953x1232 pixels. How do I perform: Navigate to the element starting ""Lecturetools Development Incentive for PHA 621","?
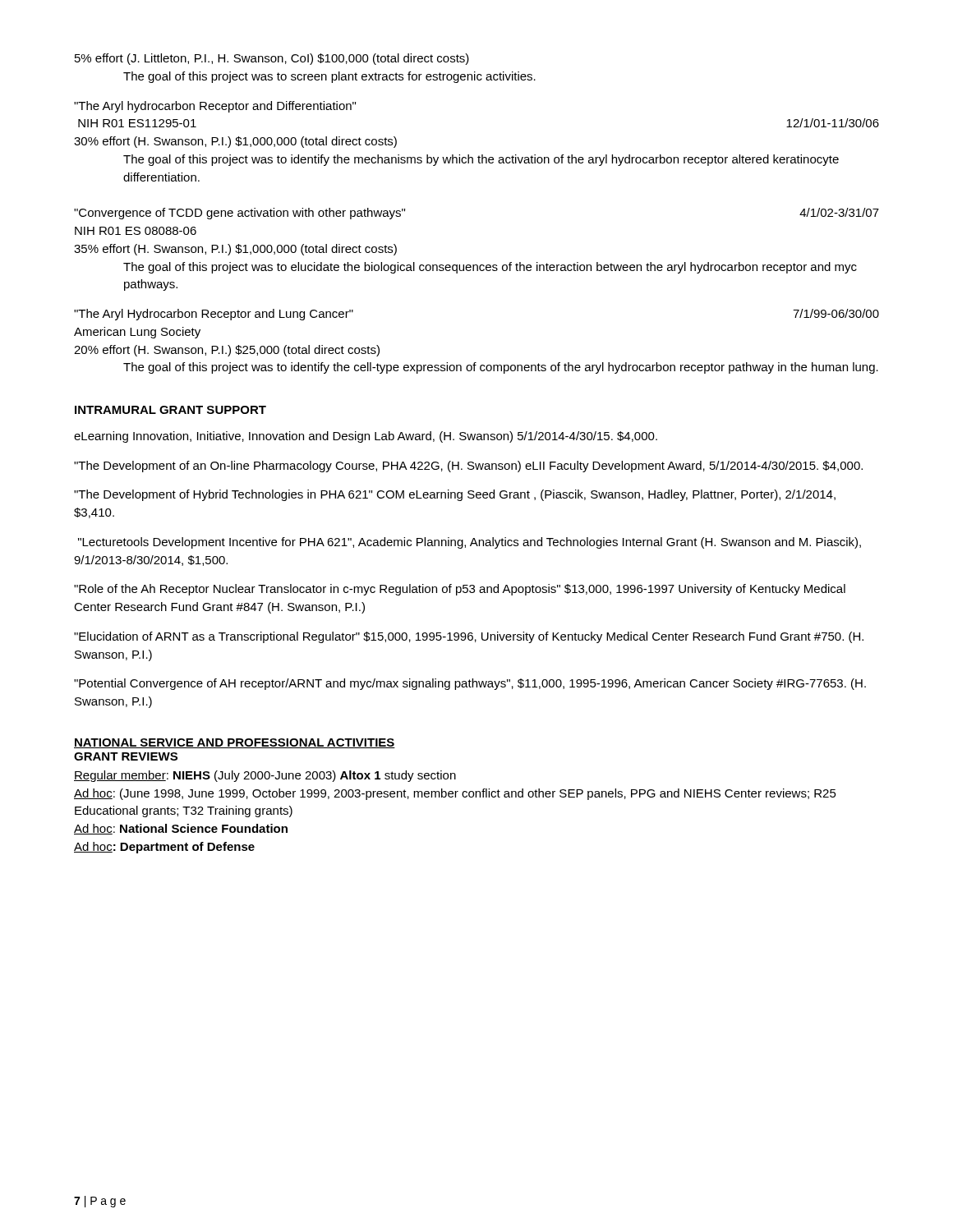click(468, 550)
